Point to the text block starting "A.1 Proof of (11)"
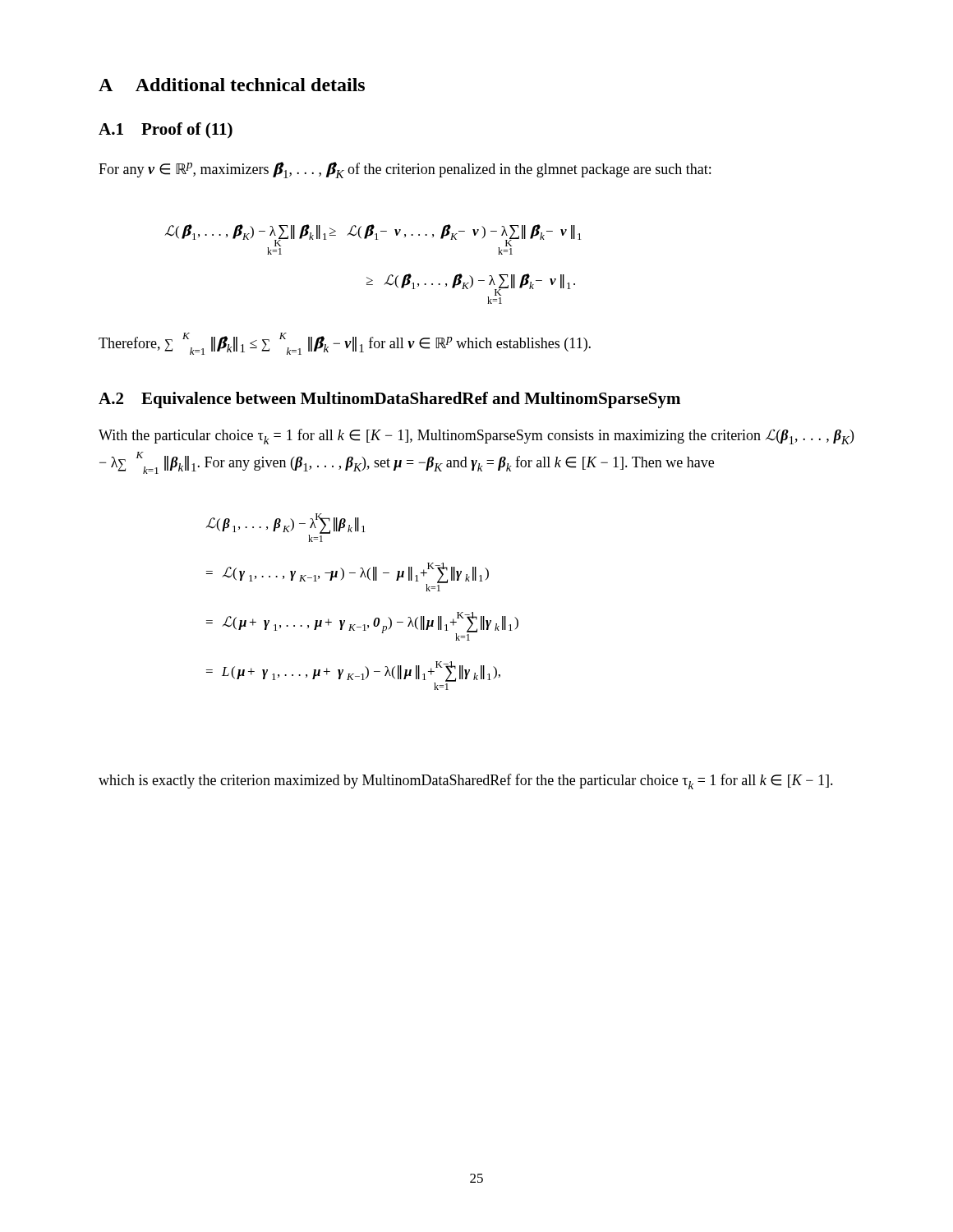This screenshot has width=953, height=1232. click(x=166, y=129)
